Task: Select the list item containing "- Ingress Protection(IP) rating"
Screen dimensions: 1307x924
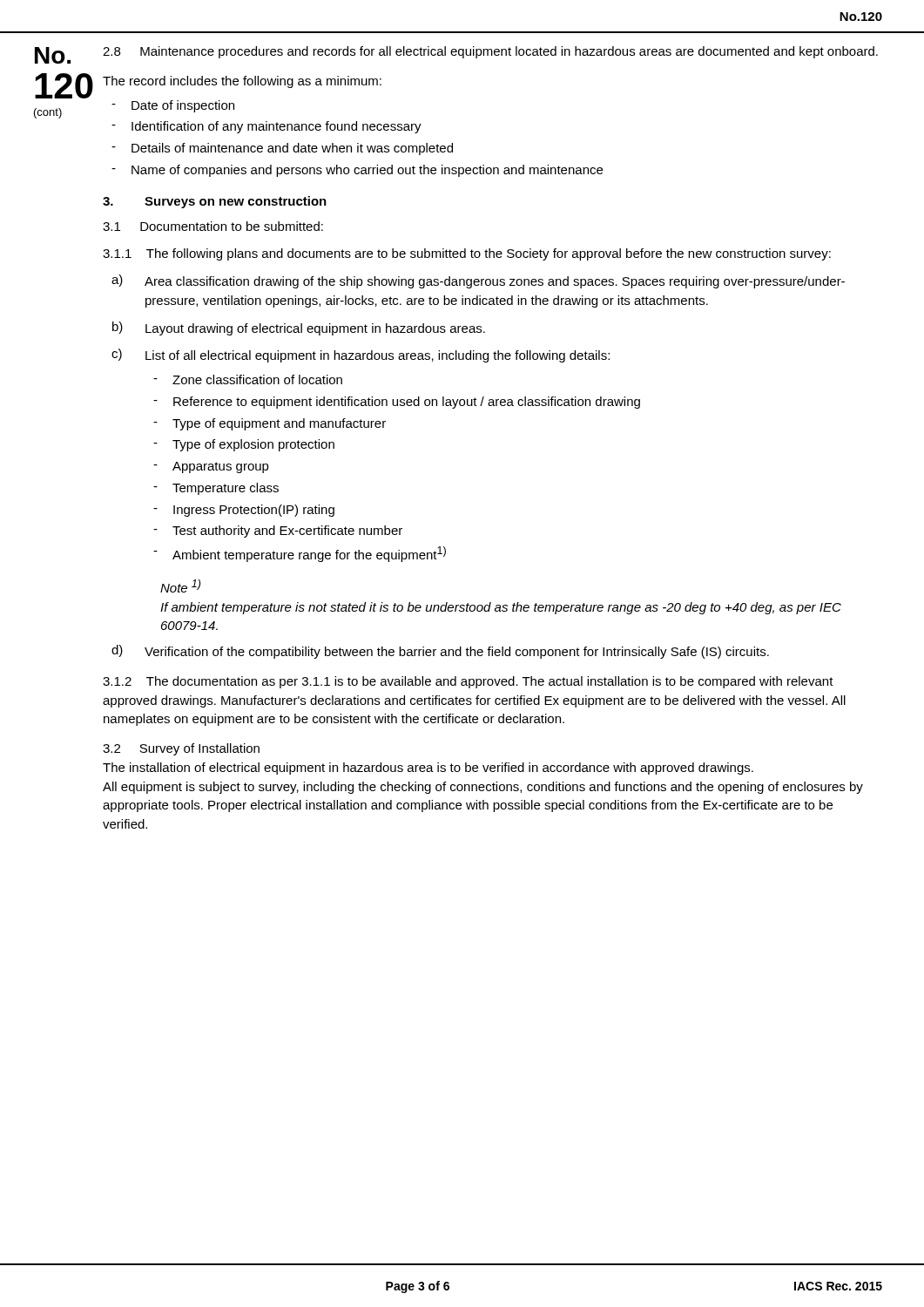Action: click(x=244, y=511)
